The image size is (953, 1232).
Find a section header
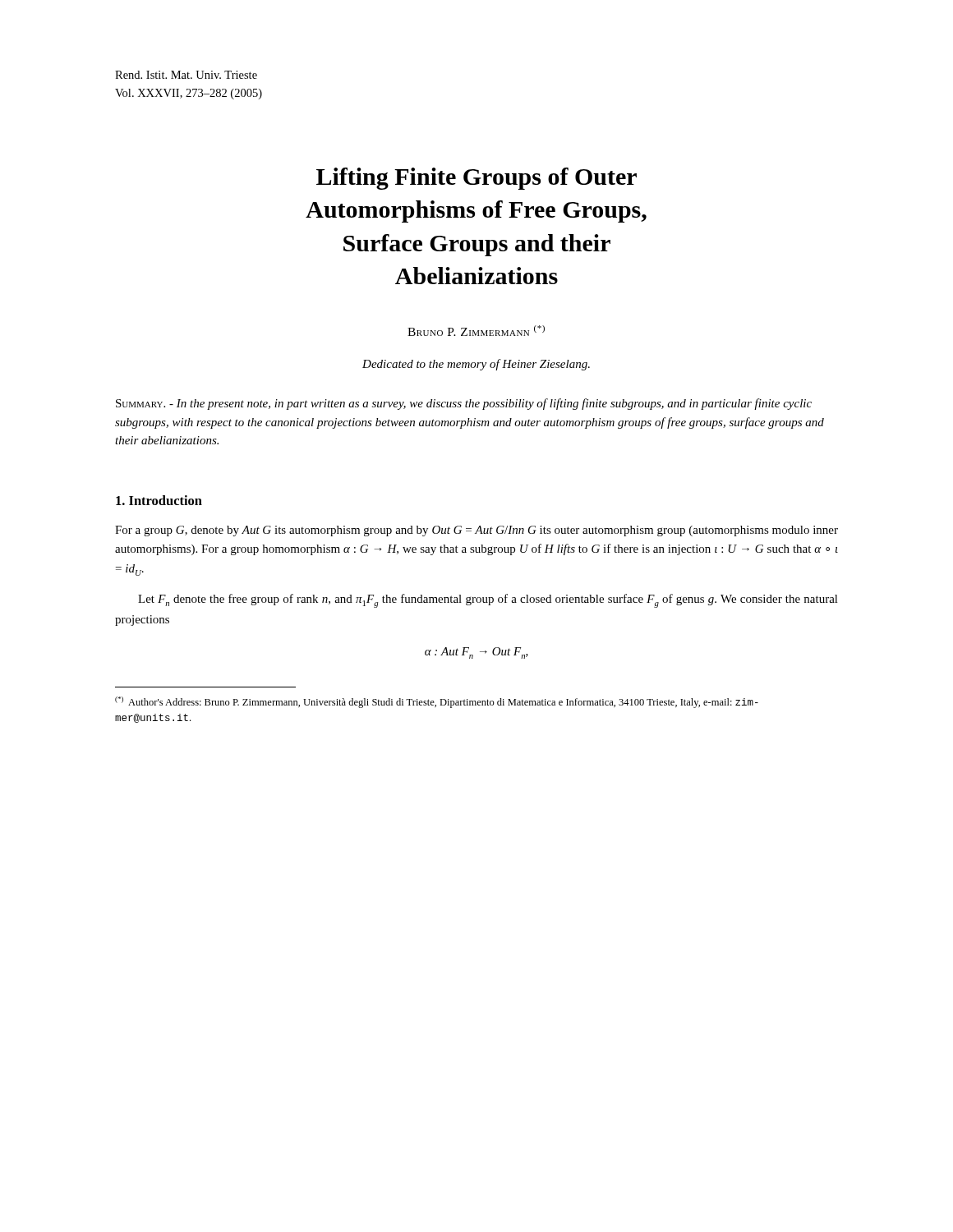tap(159, 500)
